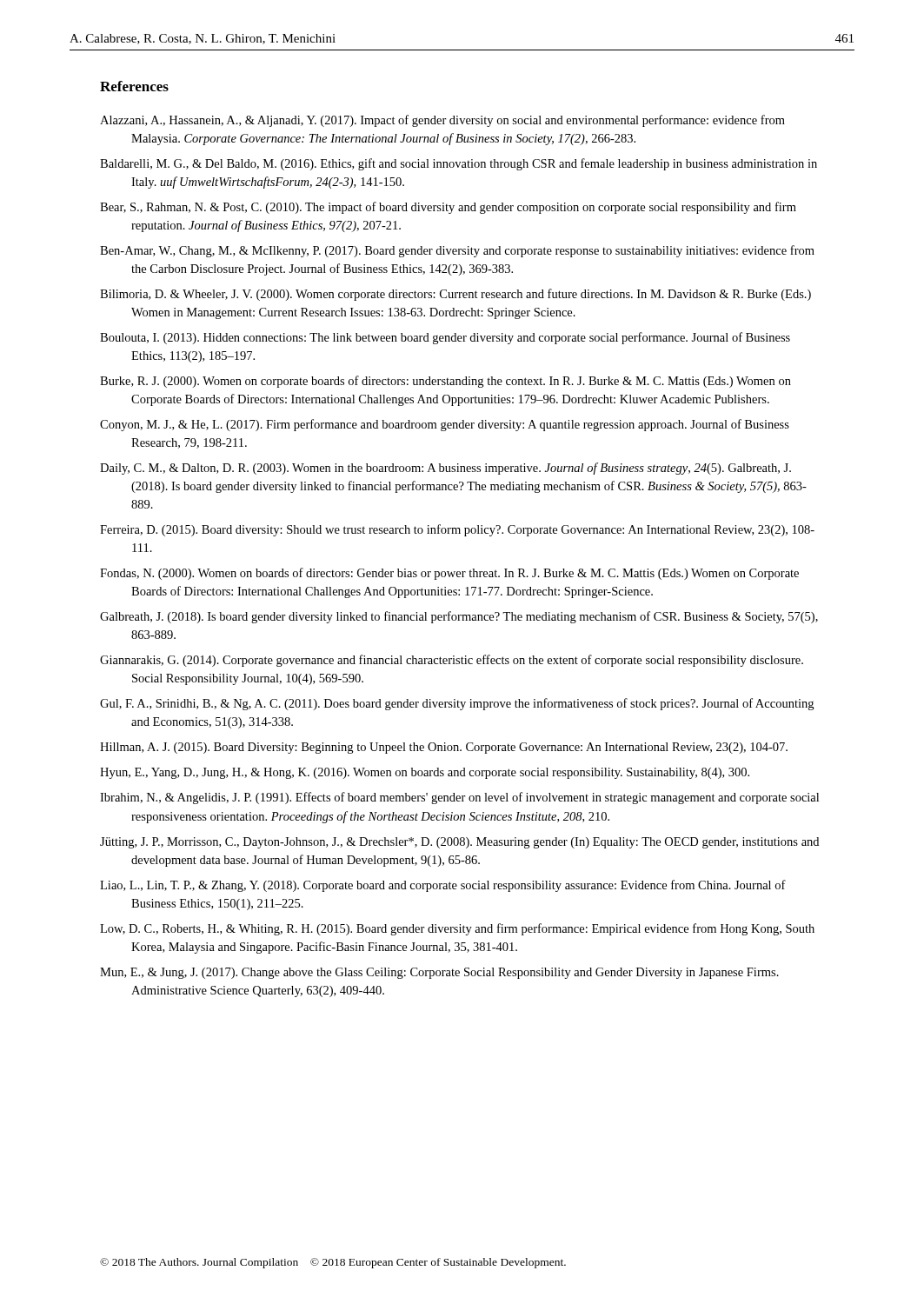The image size is (924, 1304).
Task: Where is the passage that starts "Hyun, E., Yang, D., Jung, H., & Hong,"?
Action: [425, 772]
